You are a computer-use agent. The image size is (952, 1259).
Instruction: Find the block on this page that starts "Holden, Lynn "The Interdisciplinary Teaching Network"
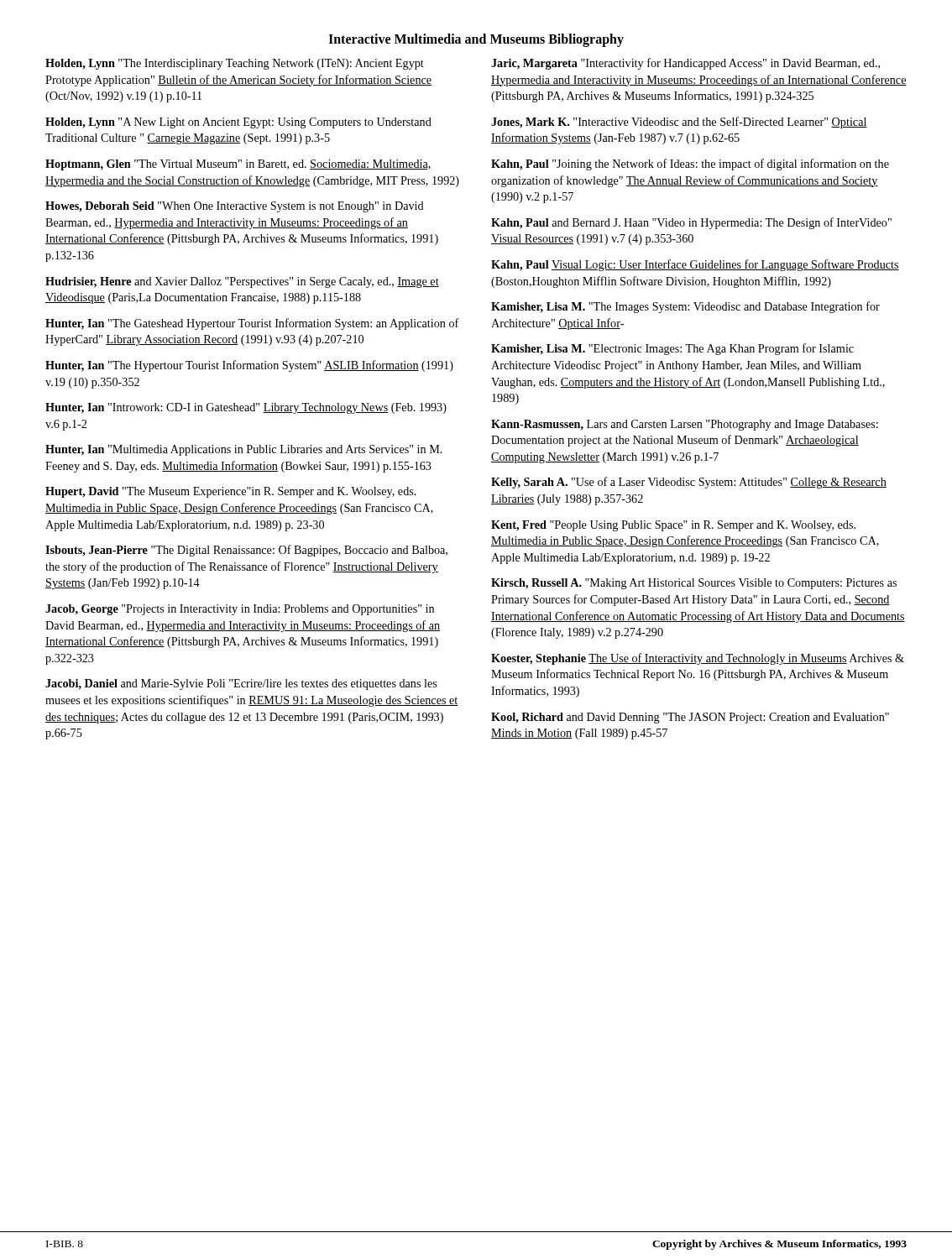click(238, 79)
